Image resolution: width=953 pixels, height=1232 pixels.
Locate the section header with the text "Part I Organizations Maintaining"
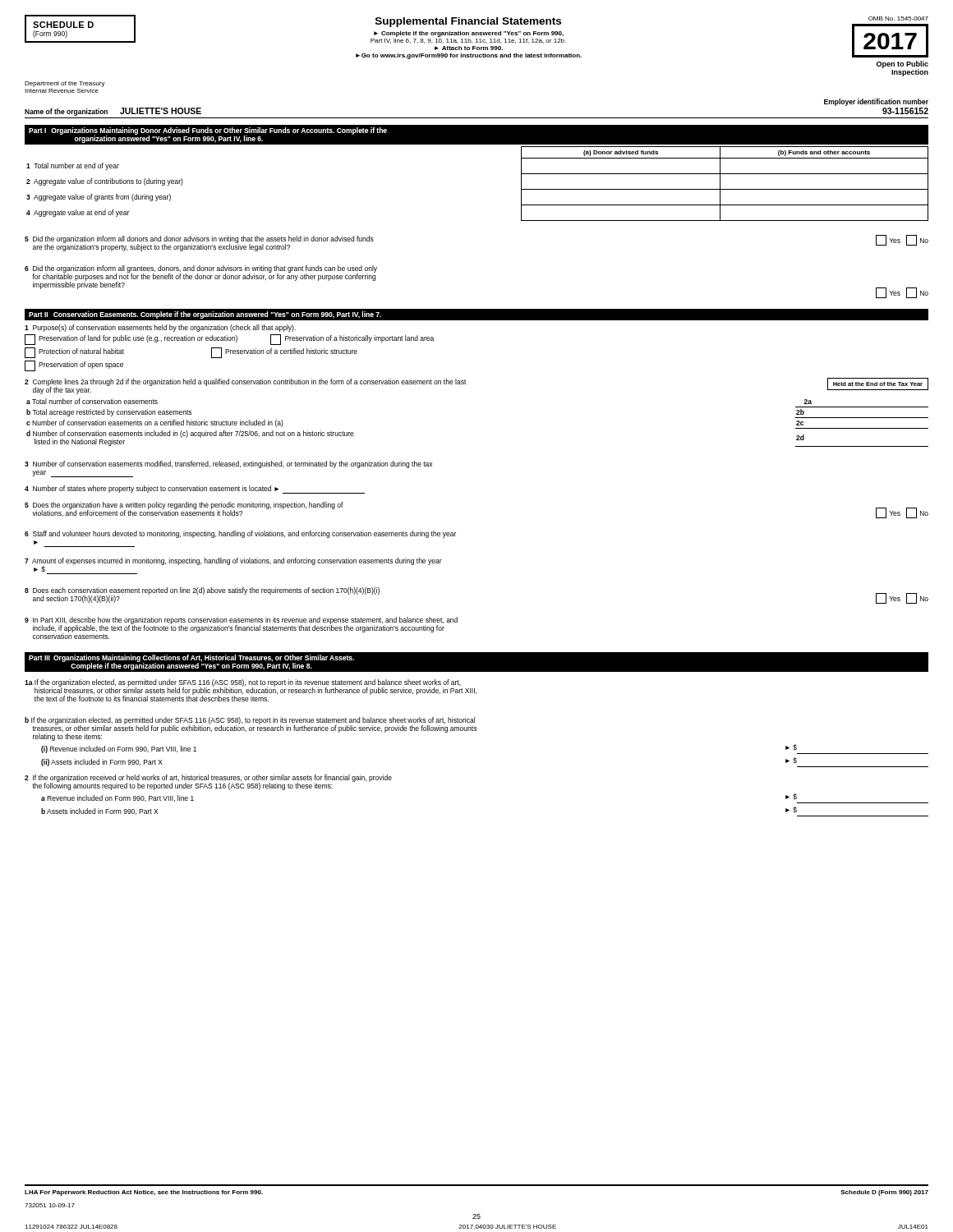click(x=476, y=135)
